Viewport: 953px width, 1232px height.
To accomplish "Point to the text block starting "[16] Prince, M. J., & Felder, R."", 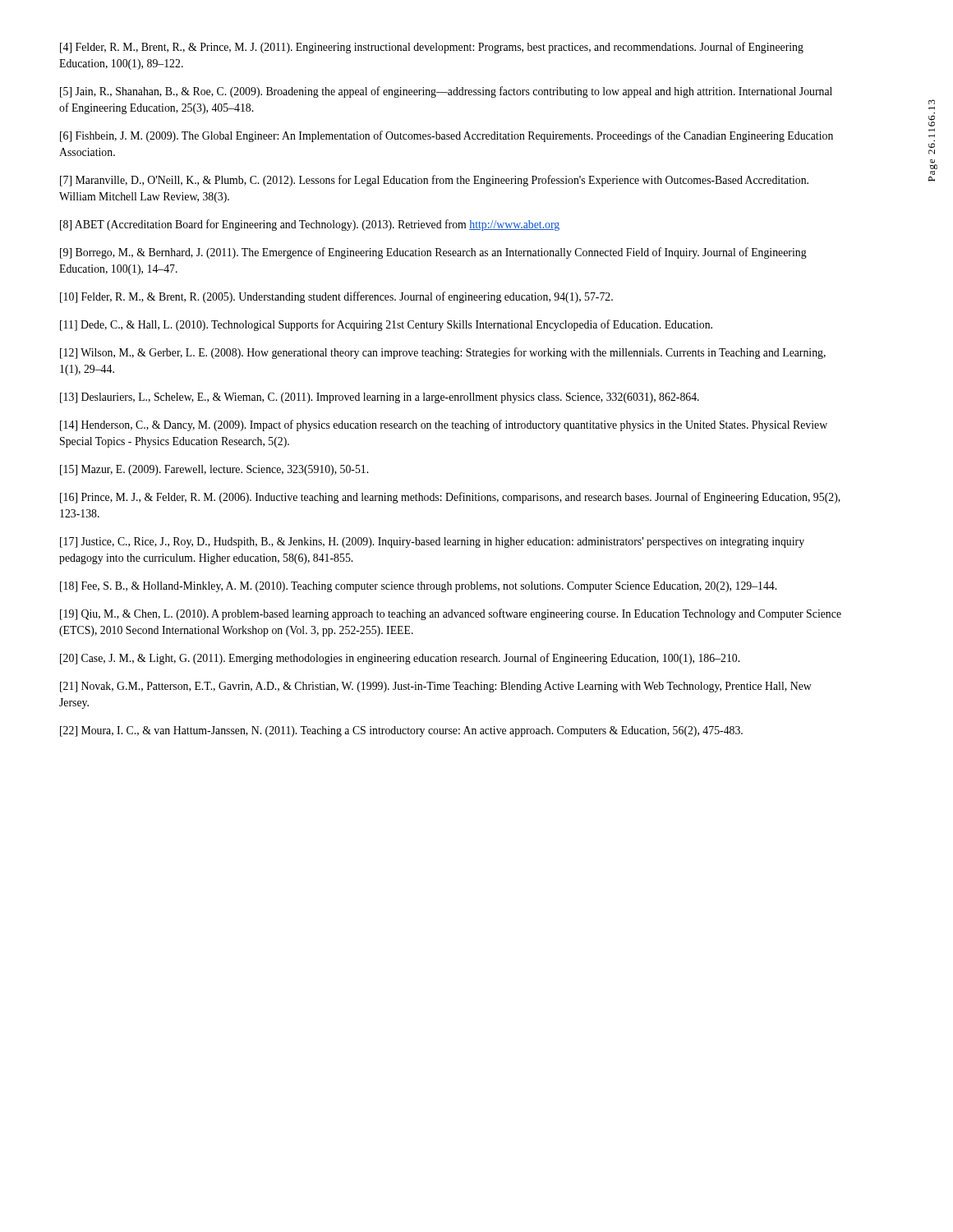I will point(450,506).
